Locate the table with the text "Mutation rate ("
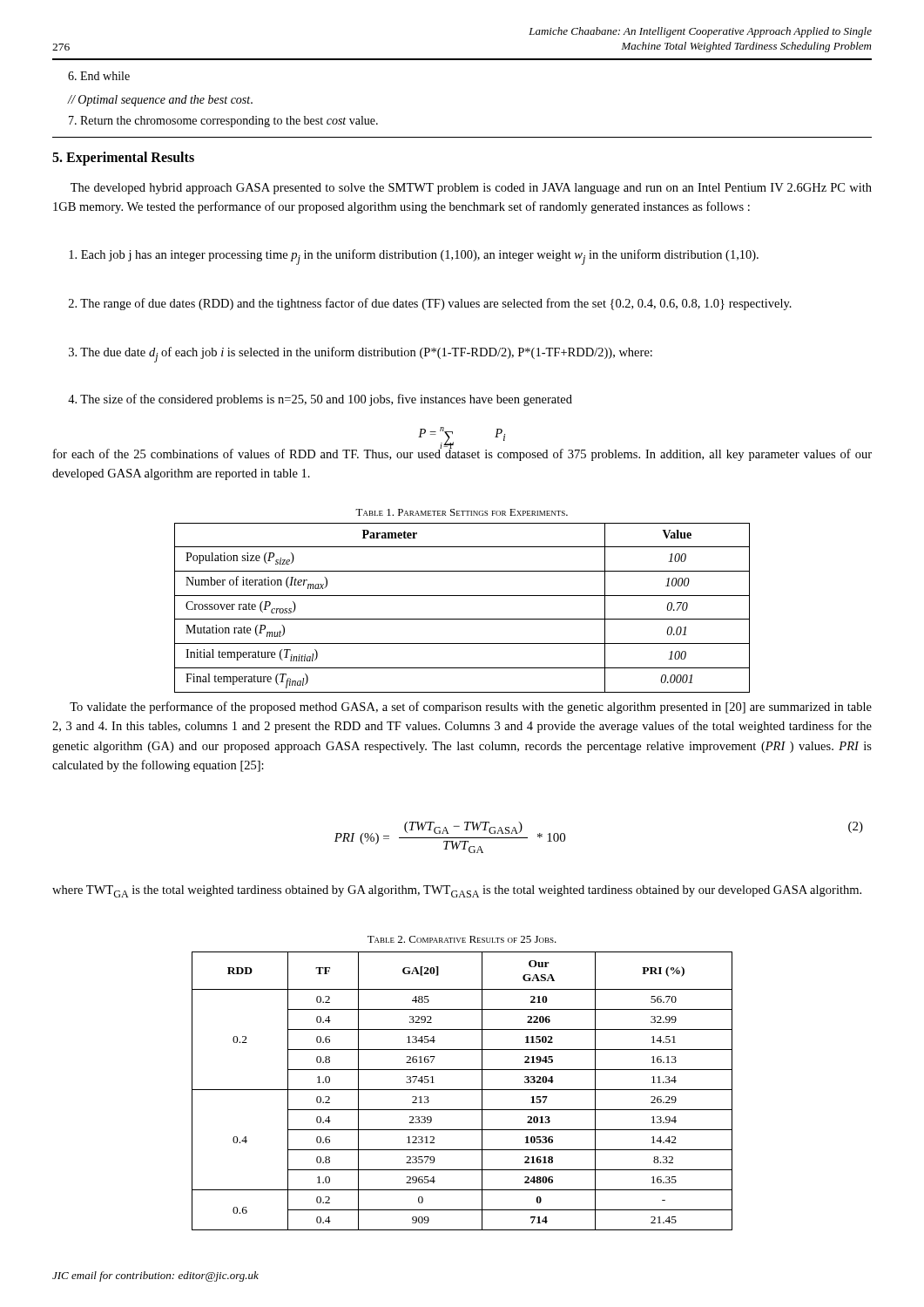The height and width of the screenshot is (1307, 924). point(462,608)
